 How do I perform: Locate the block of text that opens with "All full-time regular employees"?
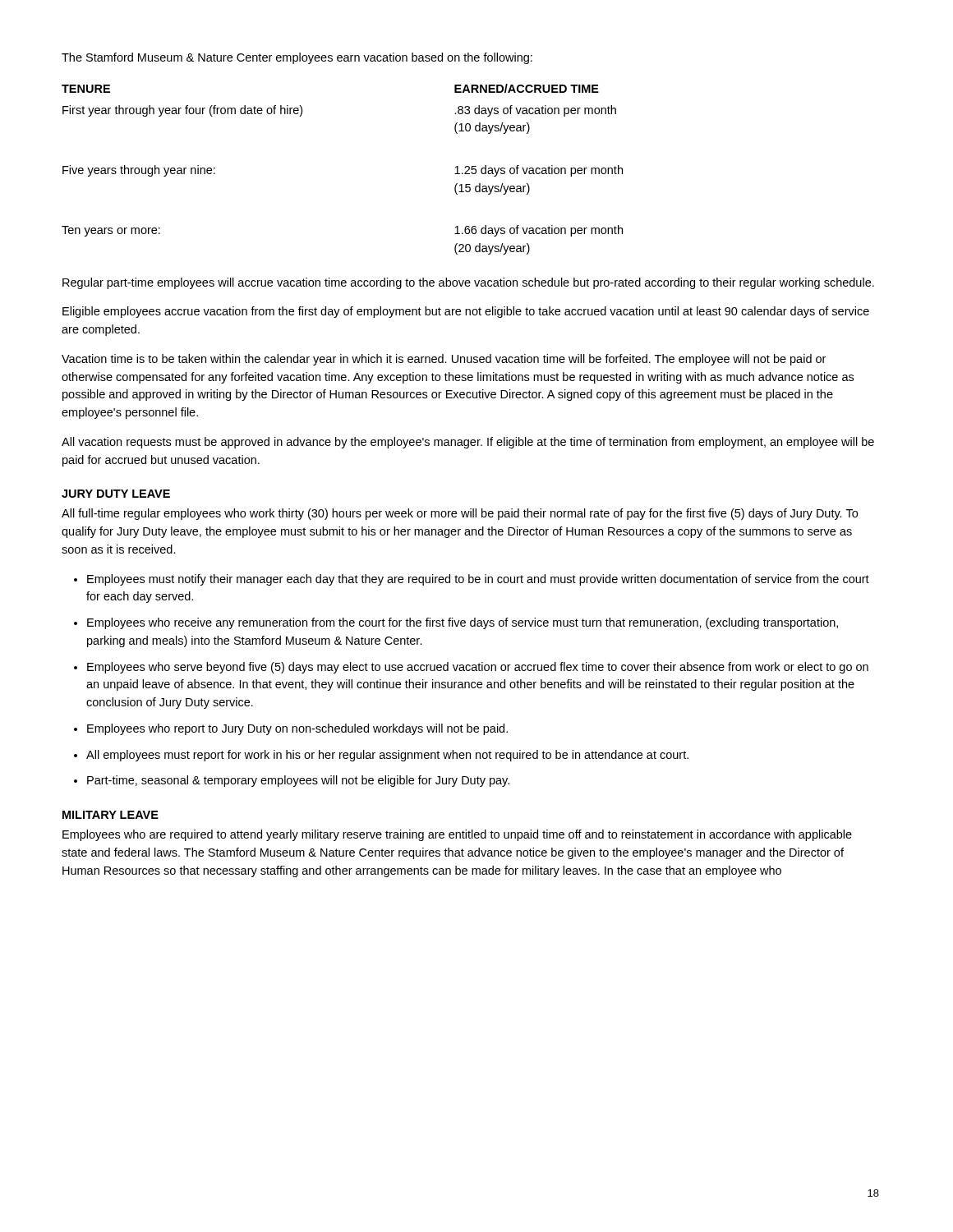[460, 531]
